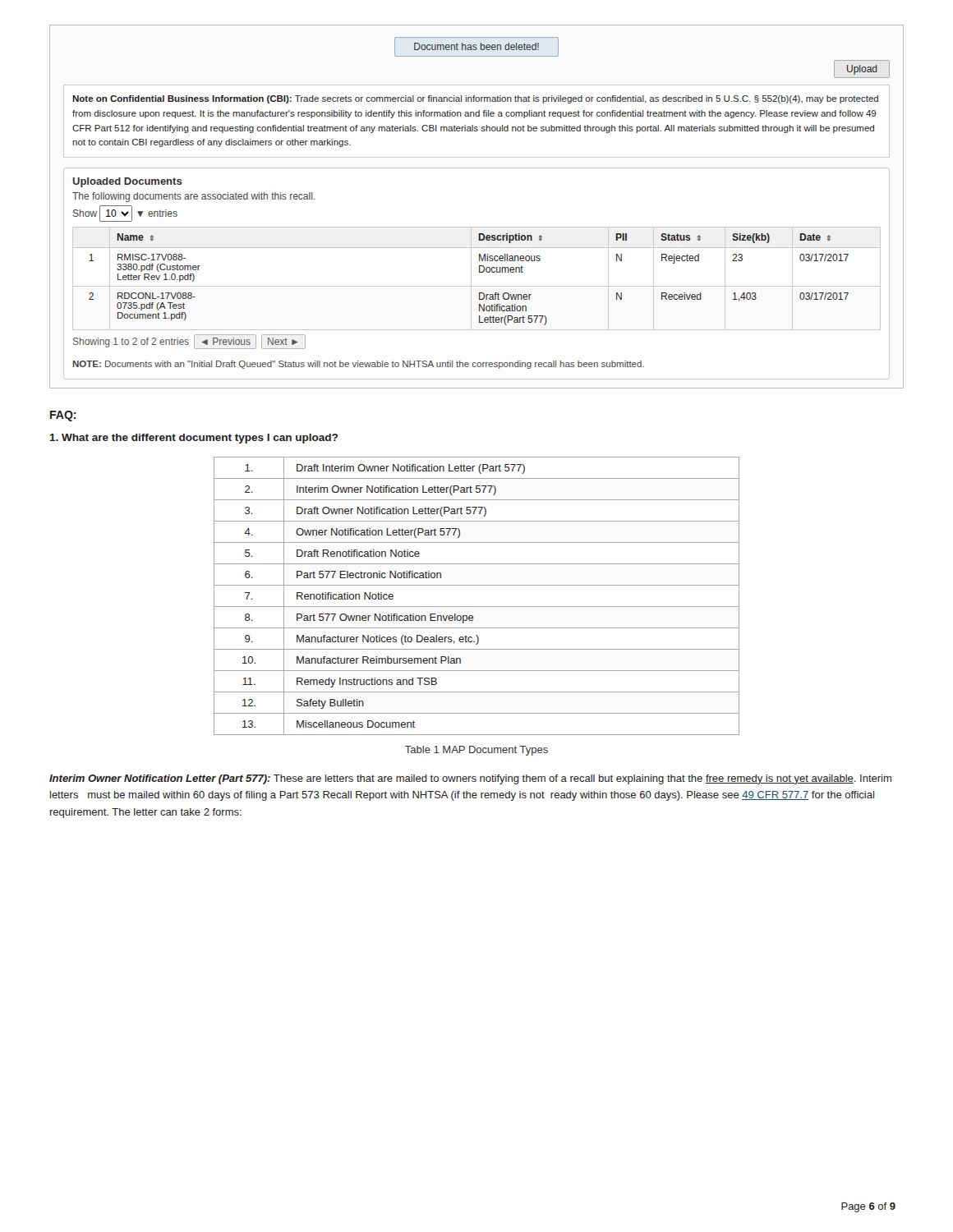Locate the screenshot
The width and height of the screenshot is (953, 1232).
point(476,206)
